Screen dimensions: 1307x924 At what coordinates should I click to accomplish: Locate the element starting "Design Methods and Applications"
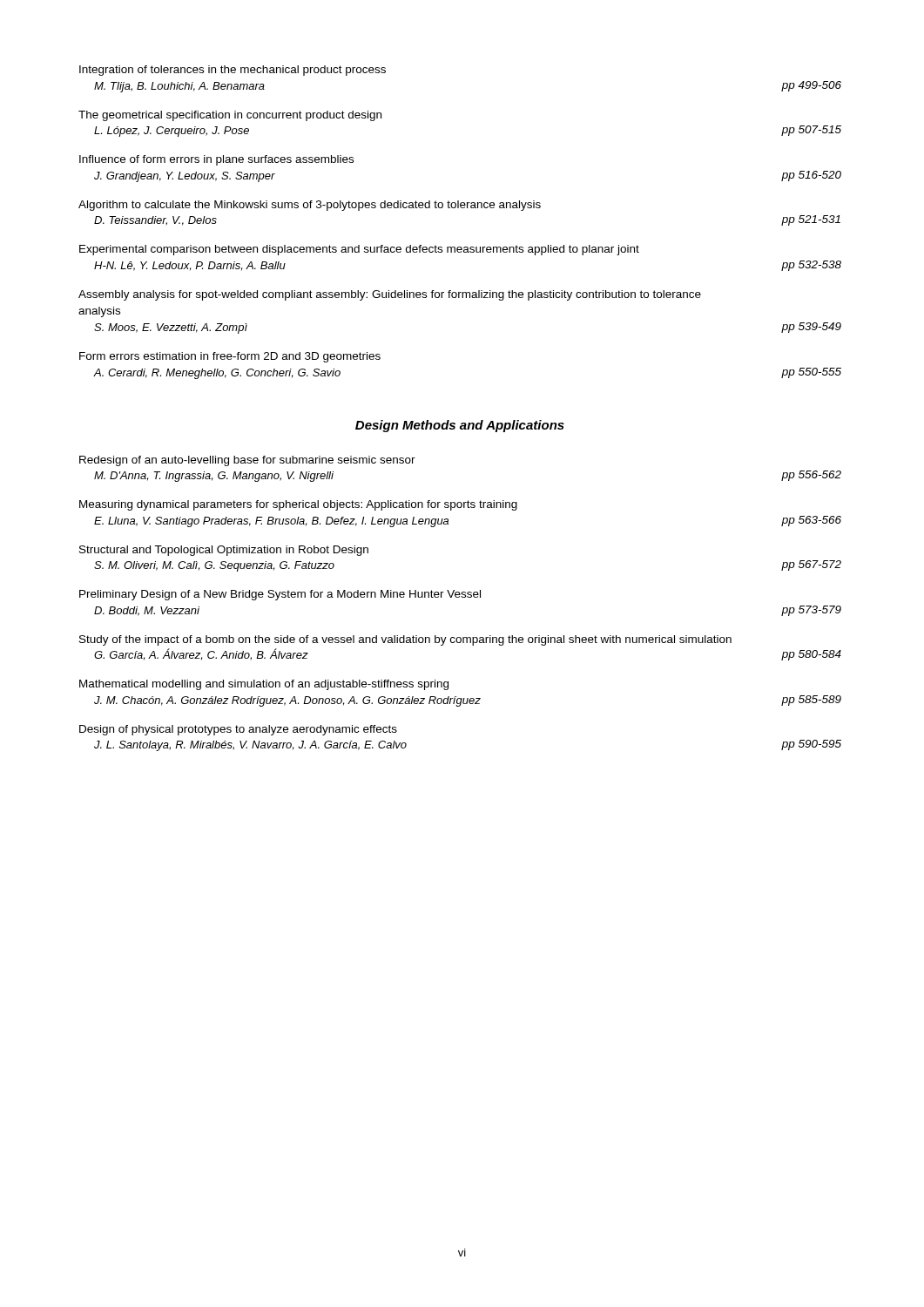(x=460, y=424)
